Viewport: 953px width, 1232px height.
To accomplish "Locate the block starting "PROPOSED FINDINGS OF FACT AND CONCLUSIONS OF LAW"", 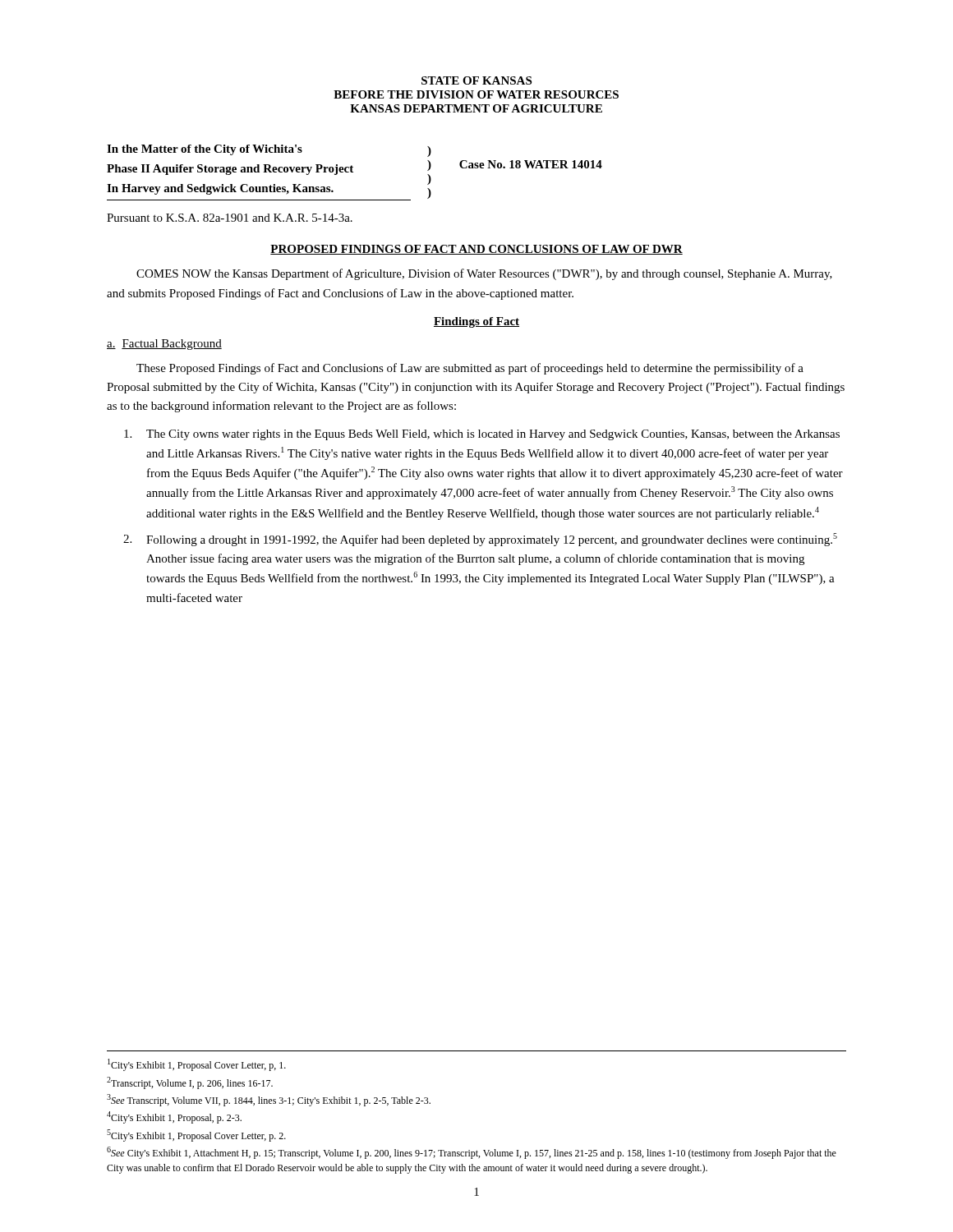I will pos(476,249).
